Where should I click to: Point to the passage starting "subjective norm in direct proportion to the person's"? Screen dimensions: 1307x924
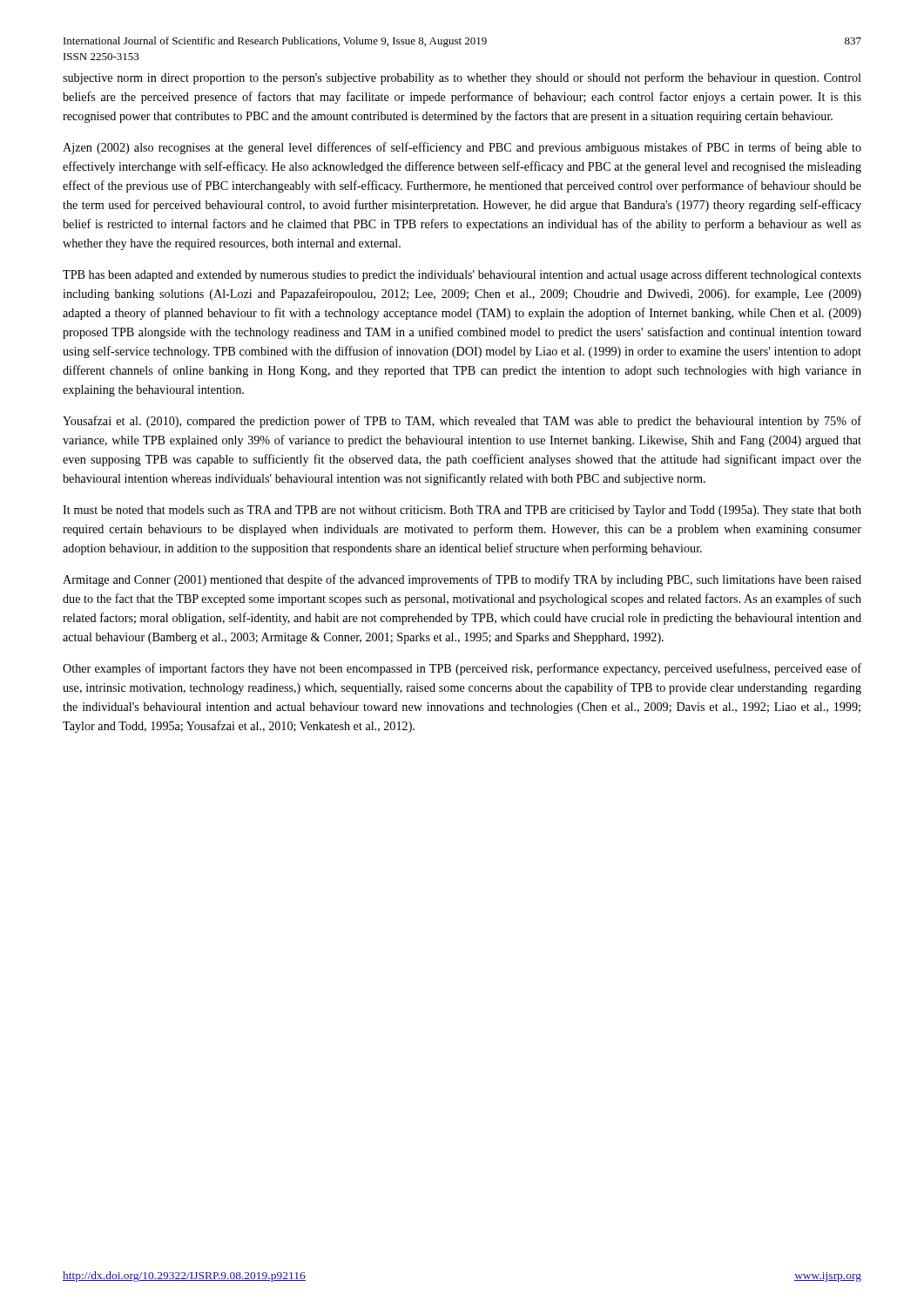[x=462, y=97]
